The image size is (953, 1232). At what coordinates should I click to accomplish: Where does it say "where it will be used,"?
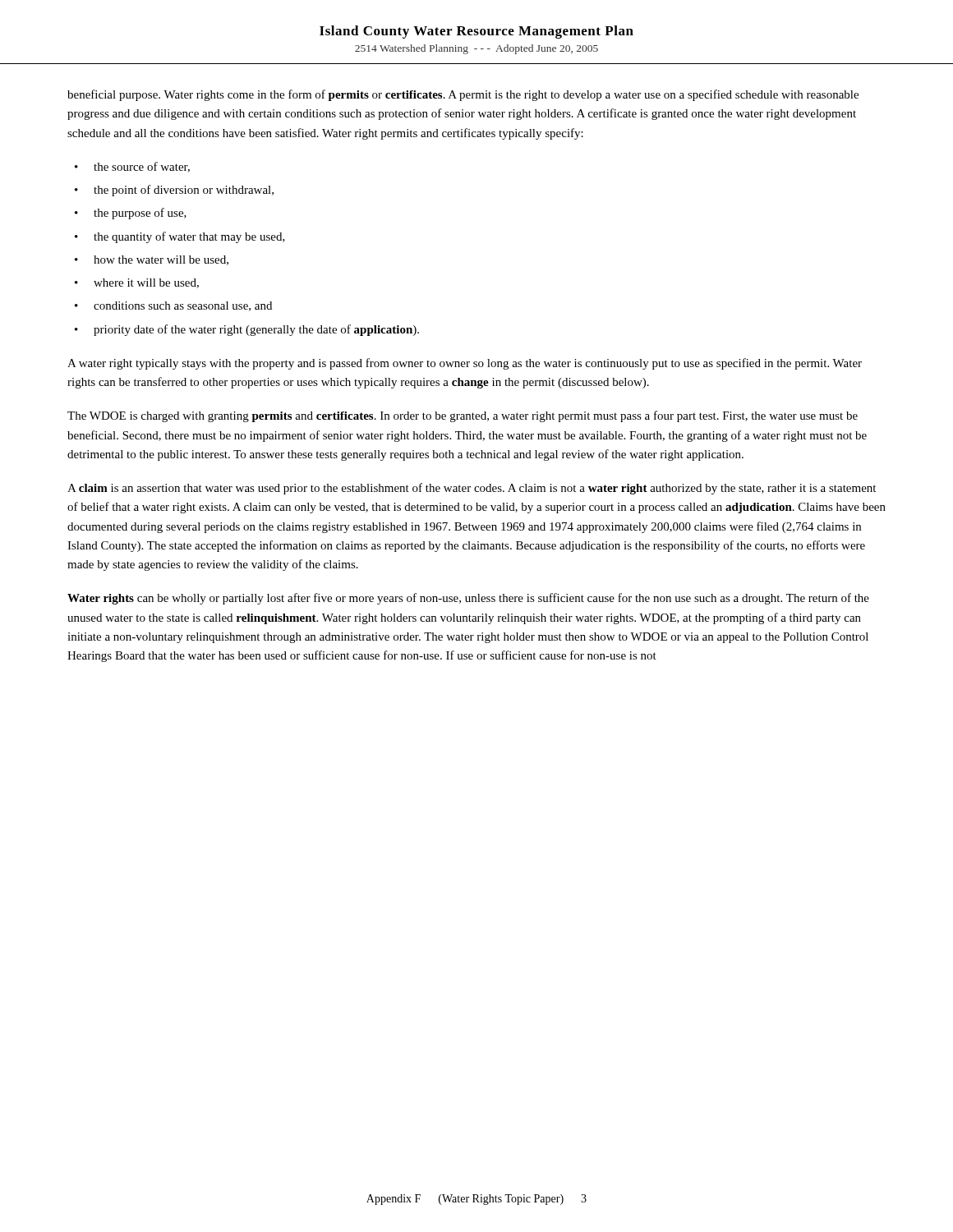point(147,283)
